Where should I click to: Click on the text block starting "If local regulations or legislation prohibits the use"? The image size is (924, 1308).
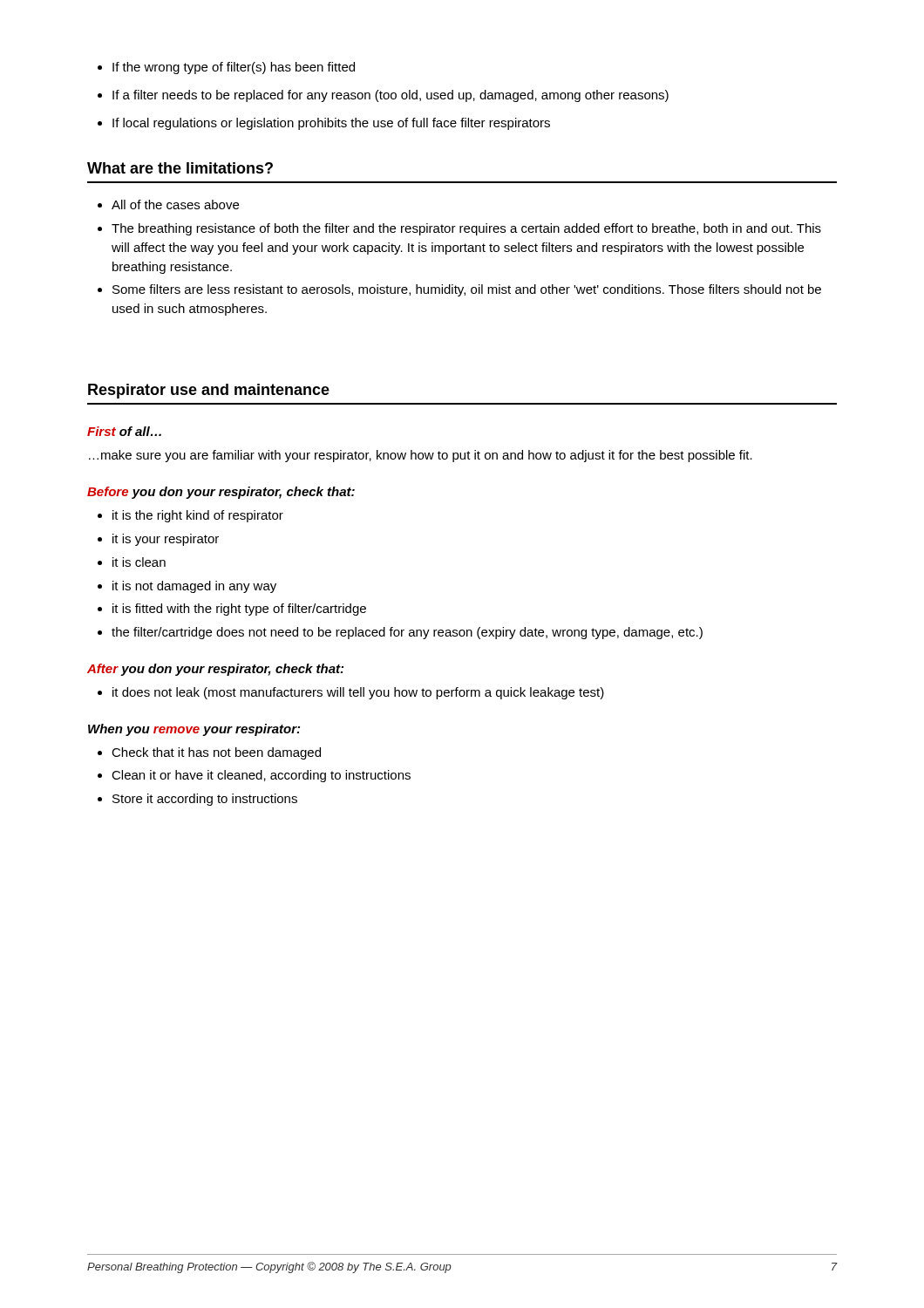(462, 122)
